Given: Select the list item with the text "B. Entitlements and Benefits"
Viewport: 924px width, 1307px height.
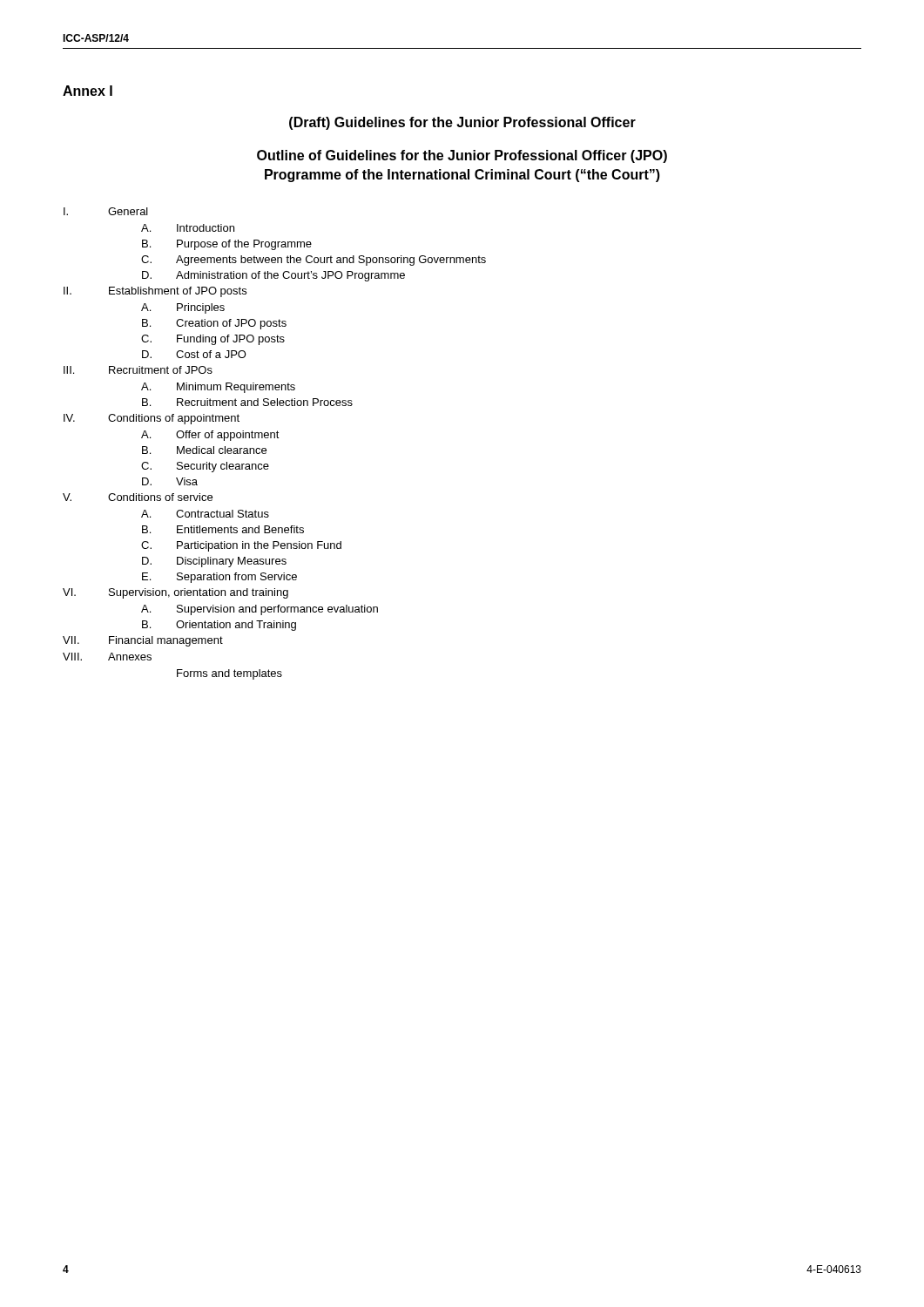Looking at the screenshot, I should (223, 529).
